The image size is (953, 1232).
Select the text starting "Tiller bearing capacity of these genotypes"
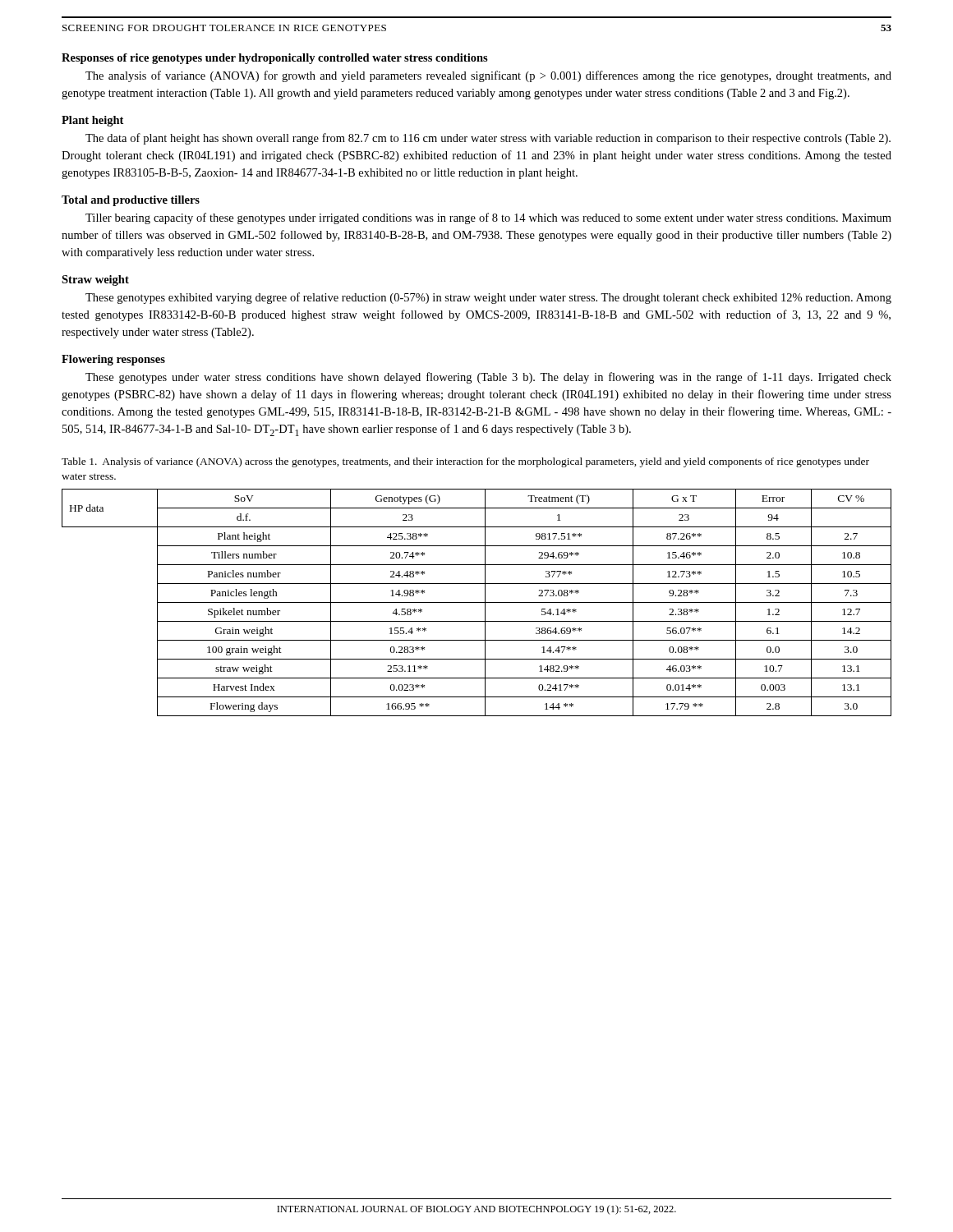(476, 235)
